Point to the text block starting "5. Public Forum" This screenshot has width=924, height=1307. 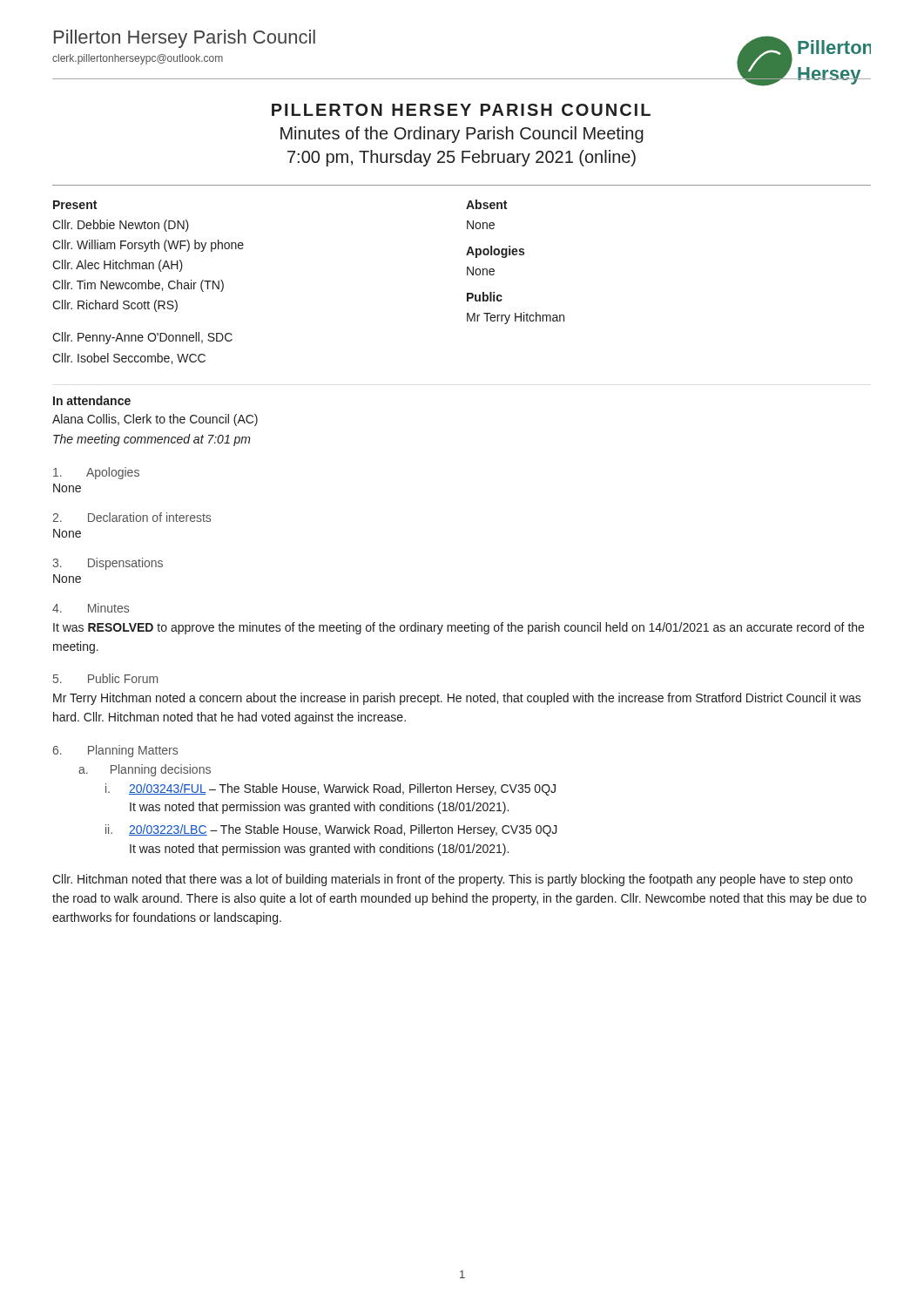click(105, 679)
